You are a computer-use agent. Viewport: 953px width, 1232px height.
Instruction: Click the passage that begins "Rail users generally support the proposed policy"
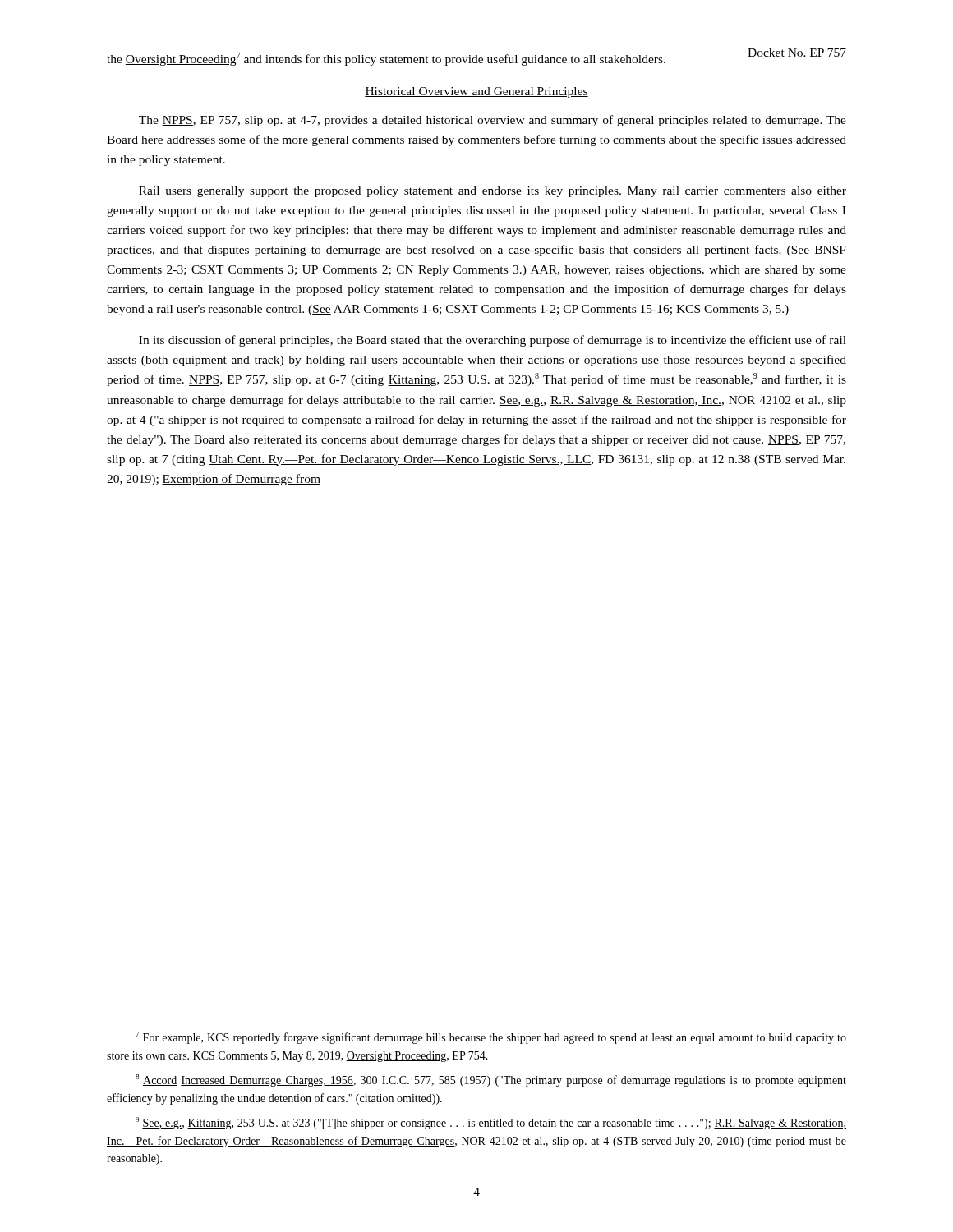coord(476,250)
